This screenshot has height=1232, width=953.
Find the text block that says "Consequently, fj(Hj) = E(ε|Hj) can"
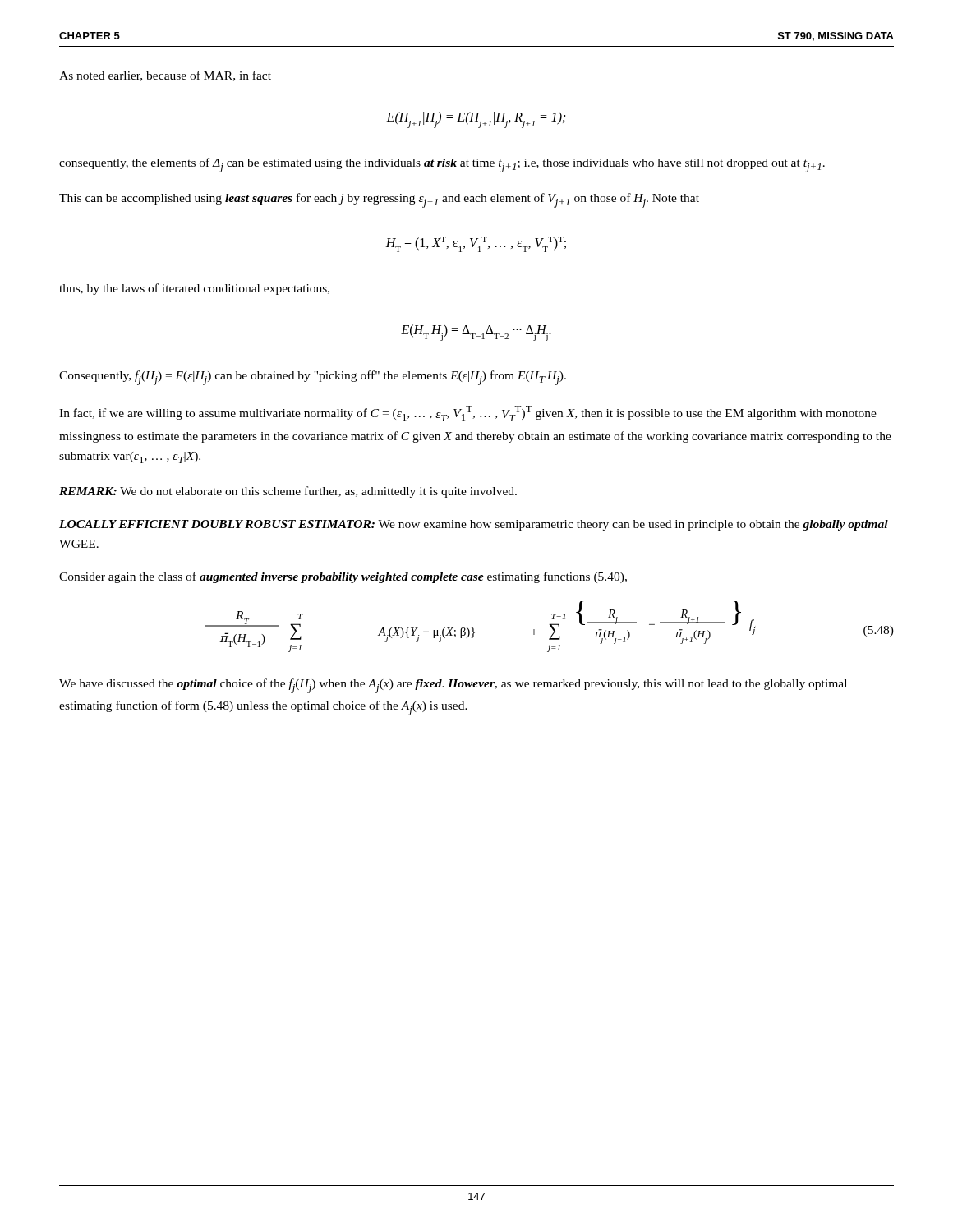click(313, 377)
